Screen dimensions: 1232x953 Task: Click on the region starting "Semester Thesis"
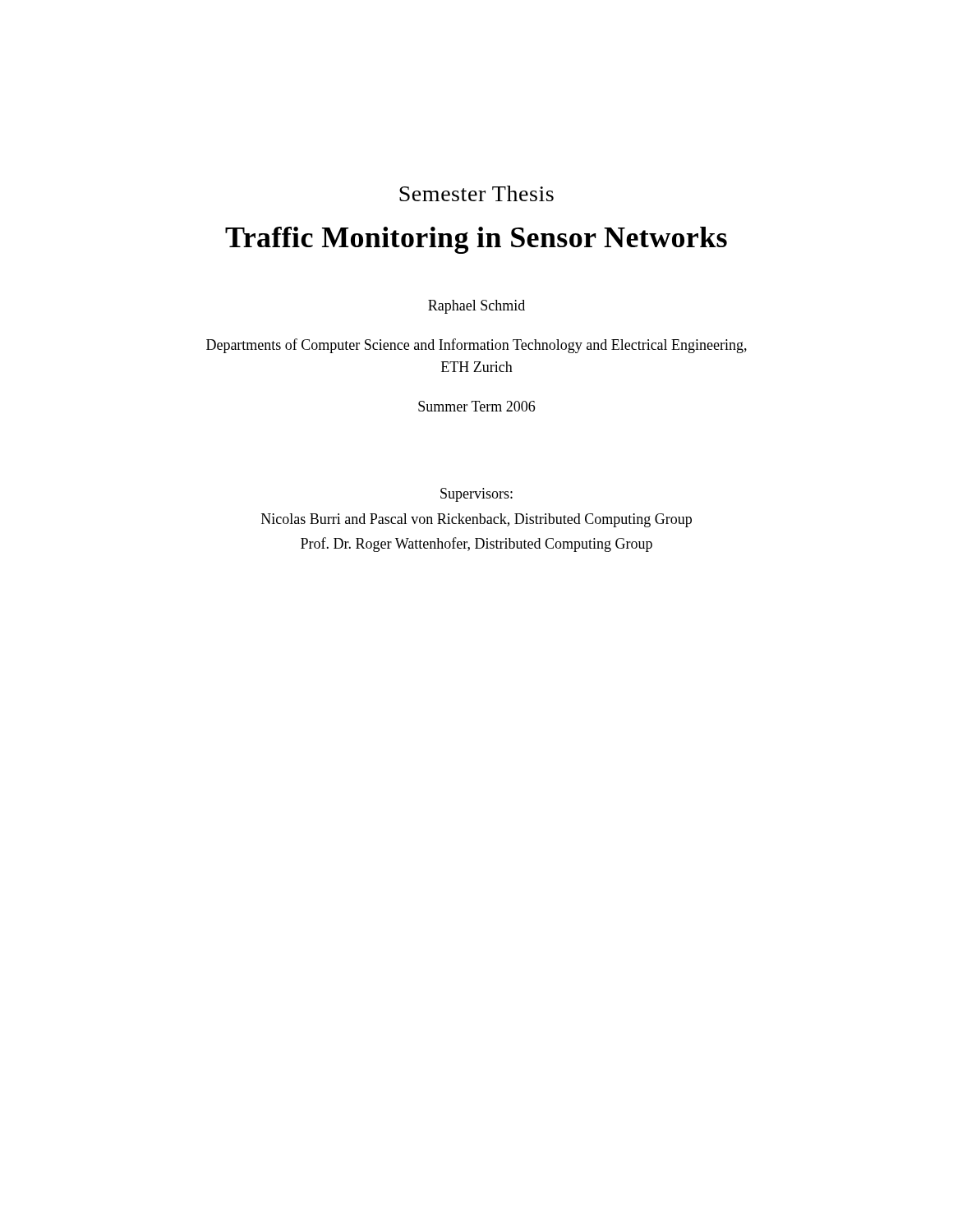(476, 193)
